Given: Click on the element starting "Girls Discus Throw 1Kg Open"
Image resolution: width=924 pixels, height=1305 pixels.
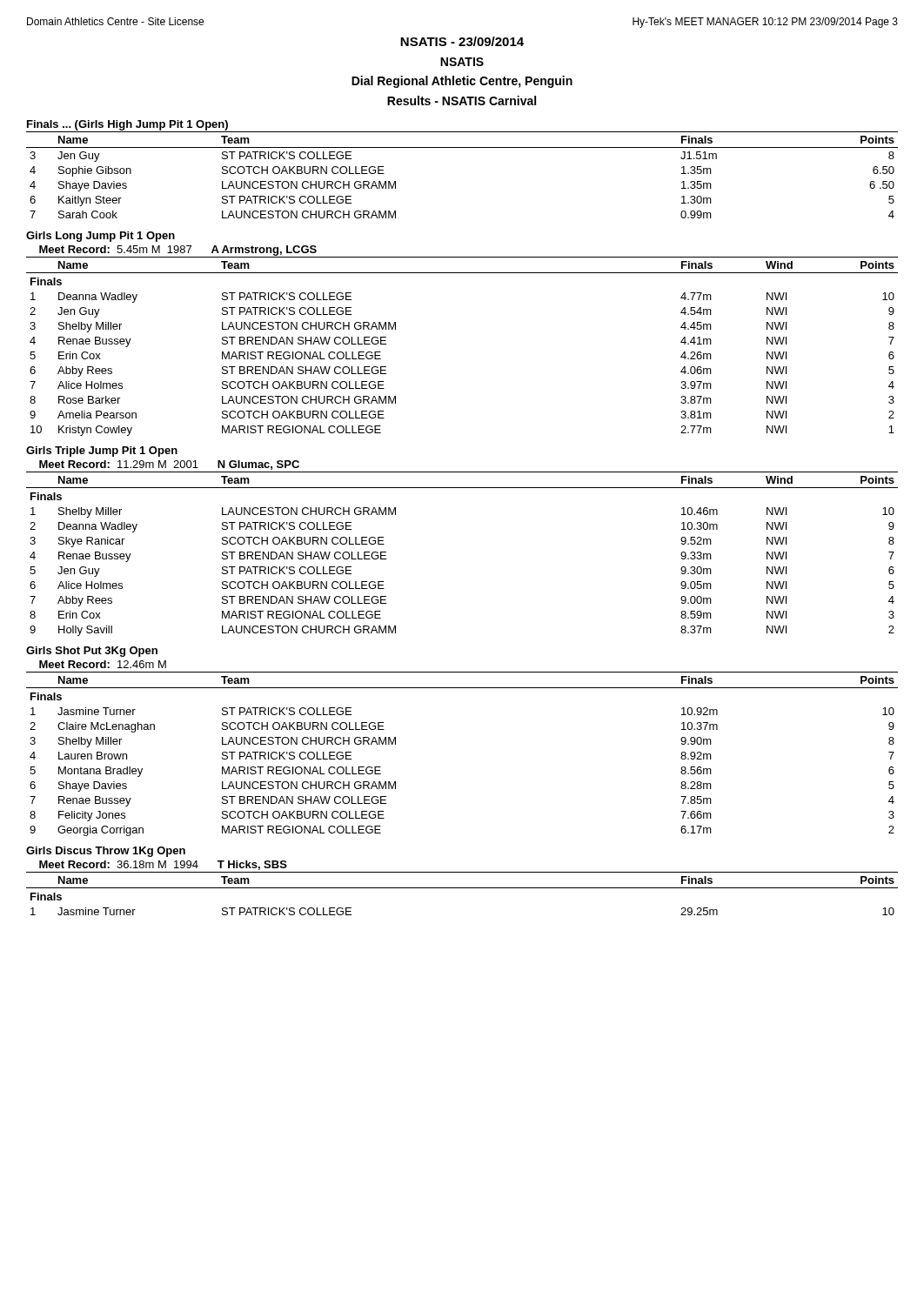Looking at the screenshot, I should pos(106,851).
